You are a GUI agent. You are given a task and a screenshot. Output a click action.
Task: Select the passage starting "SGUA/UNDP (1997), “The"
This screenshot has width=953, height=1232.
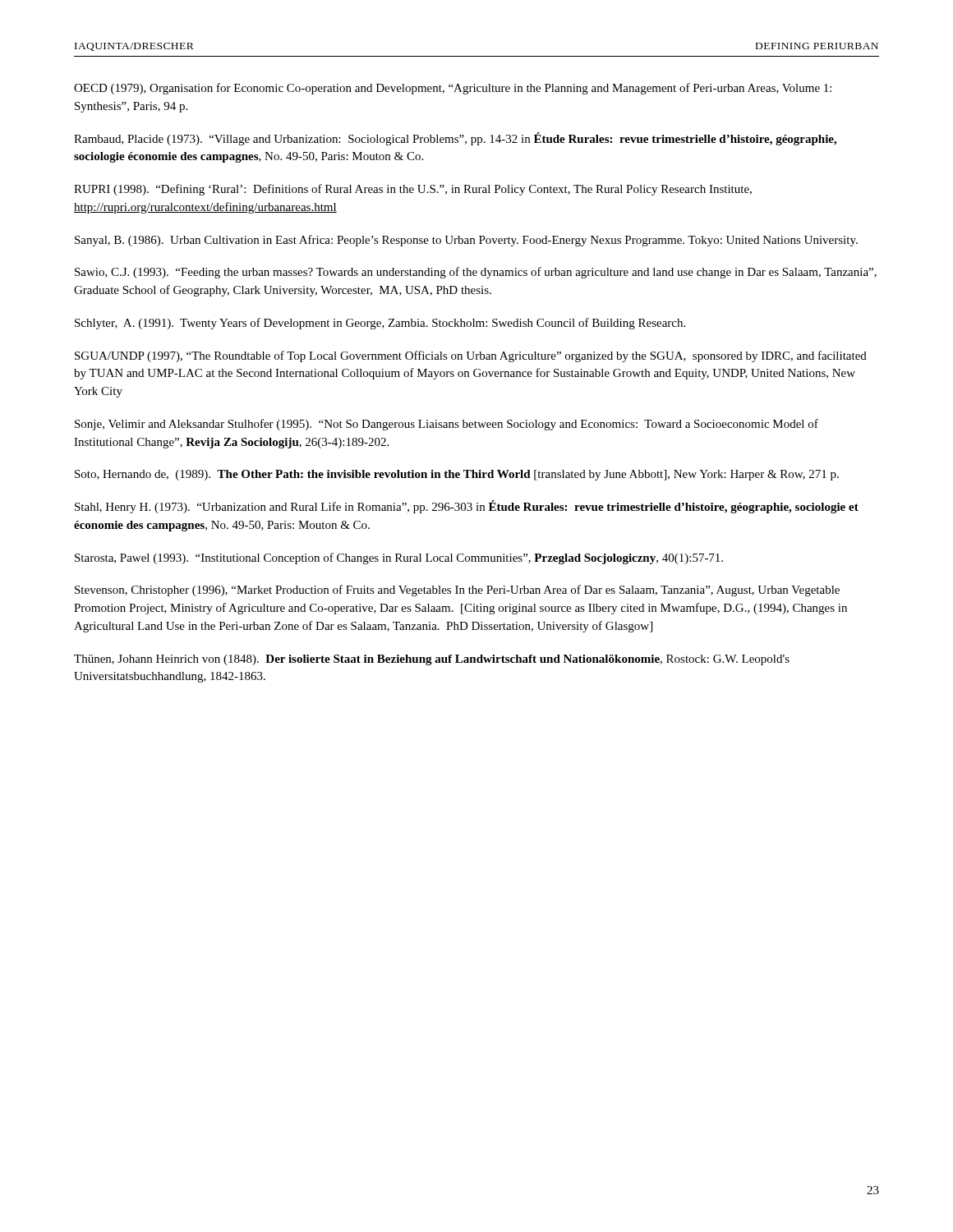click(470, 373)
